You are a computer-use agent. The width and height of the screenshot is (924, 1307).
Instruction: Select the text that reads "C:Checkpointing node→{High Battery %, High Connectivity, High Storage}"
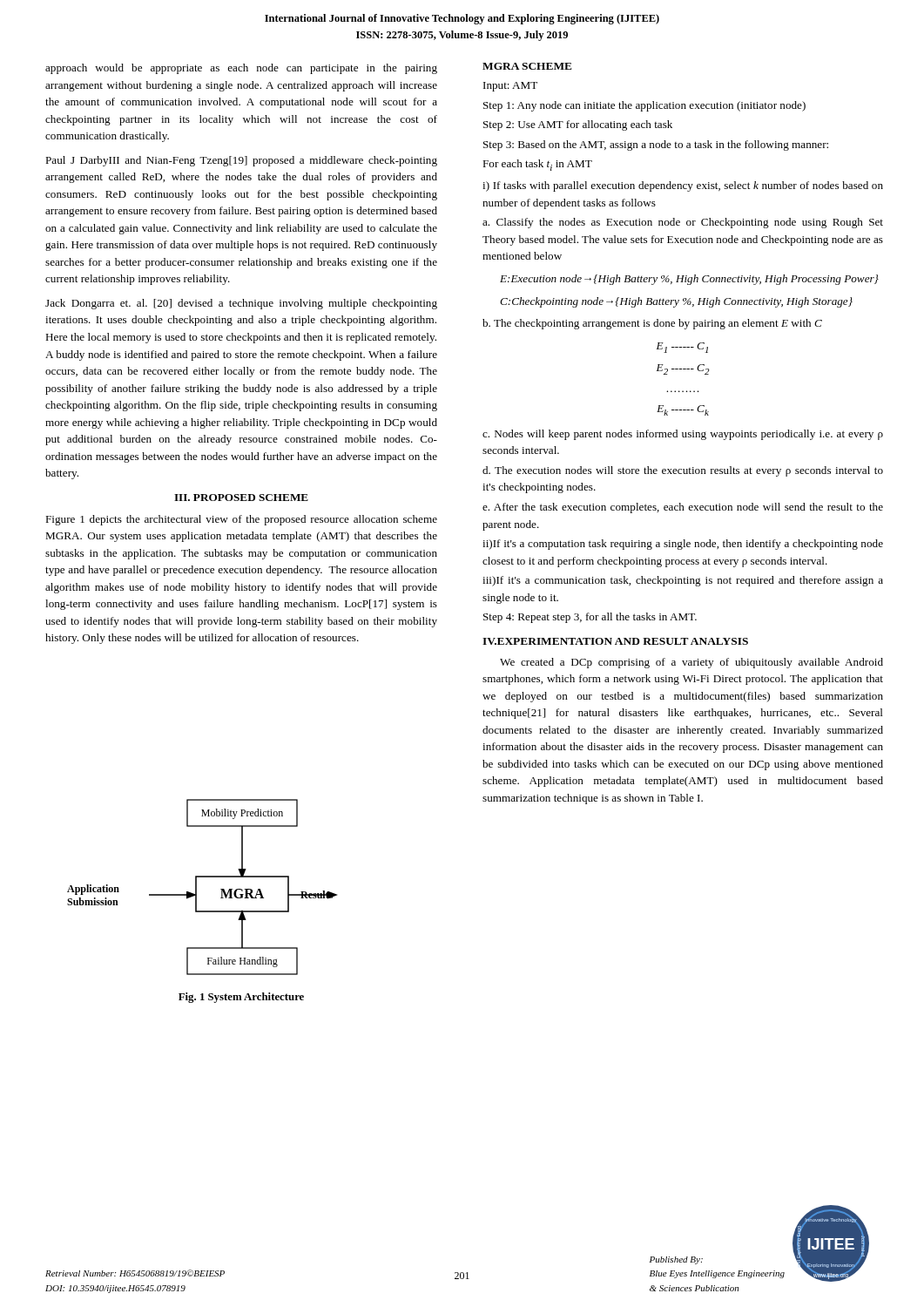click(676, 301)
